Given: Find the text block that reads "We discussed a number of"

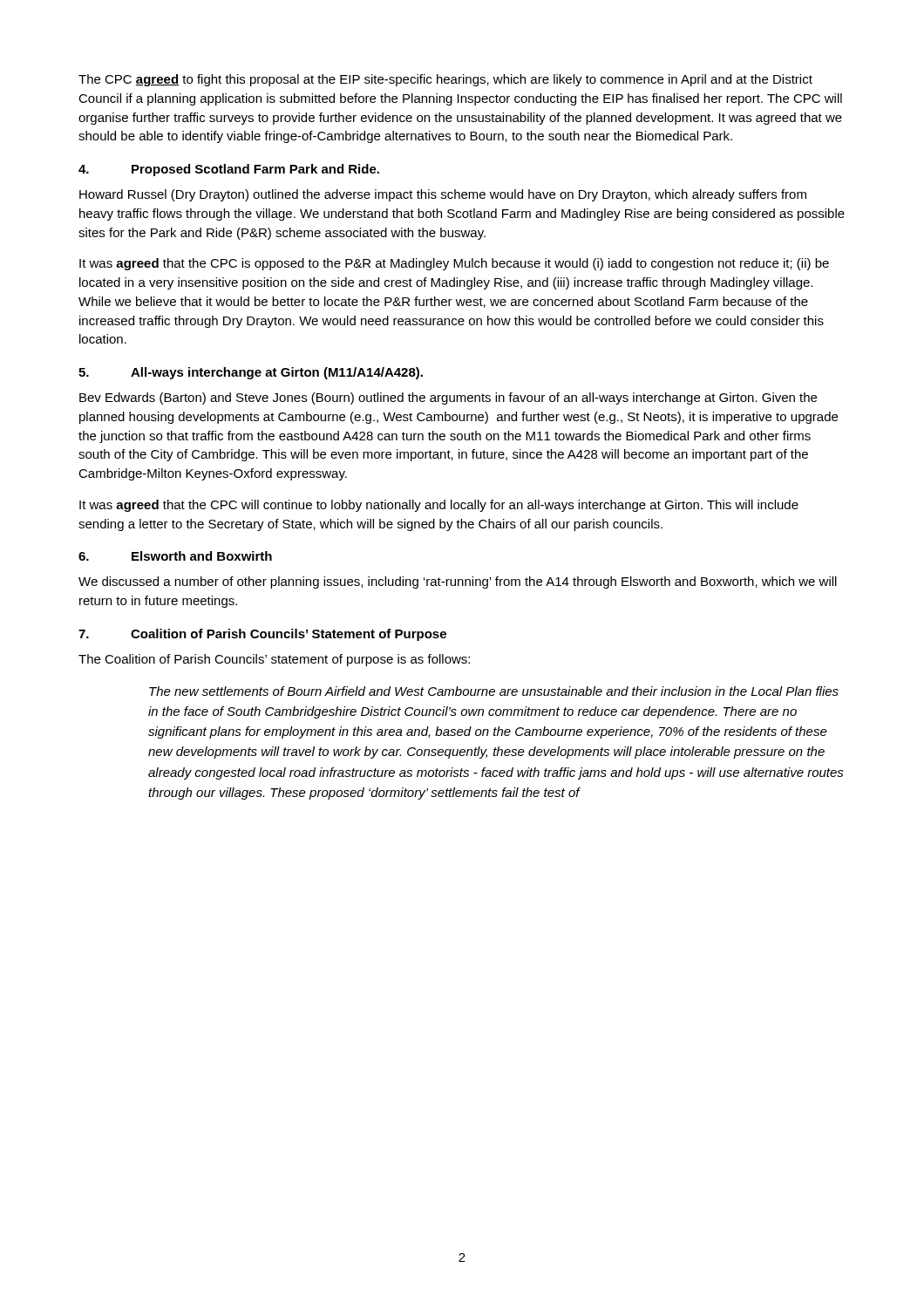Looking at the screenshot, I should coord(462,591).
